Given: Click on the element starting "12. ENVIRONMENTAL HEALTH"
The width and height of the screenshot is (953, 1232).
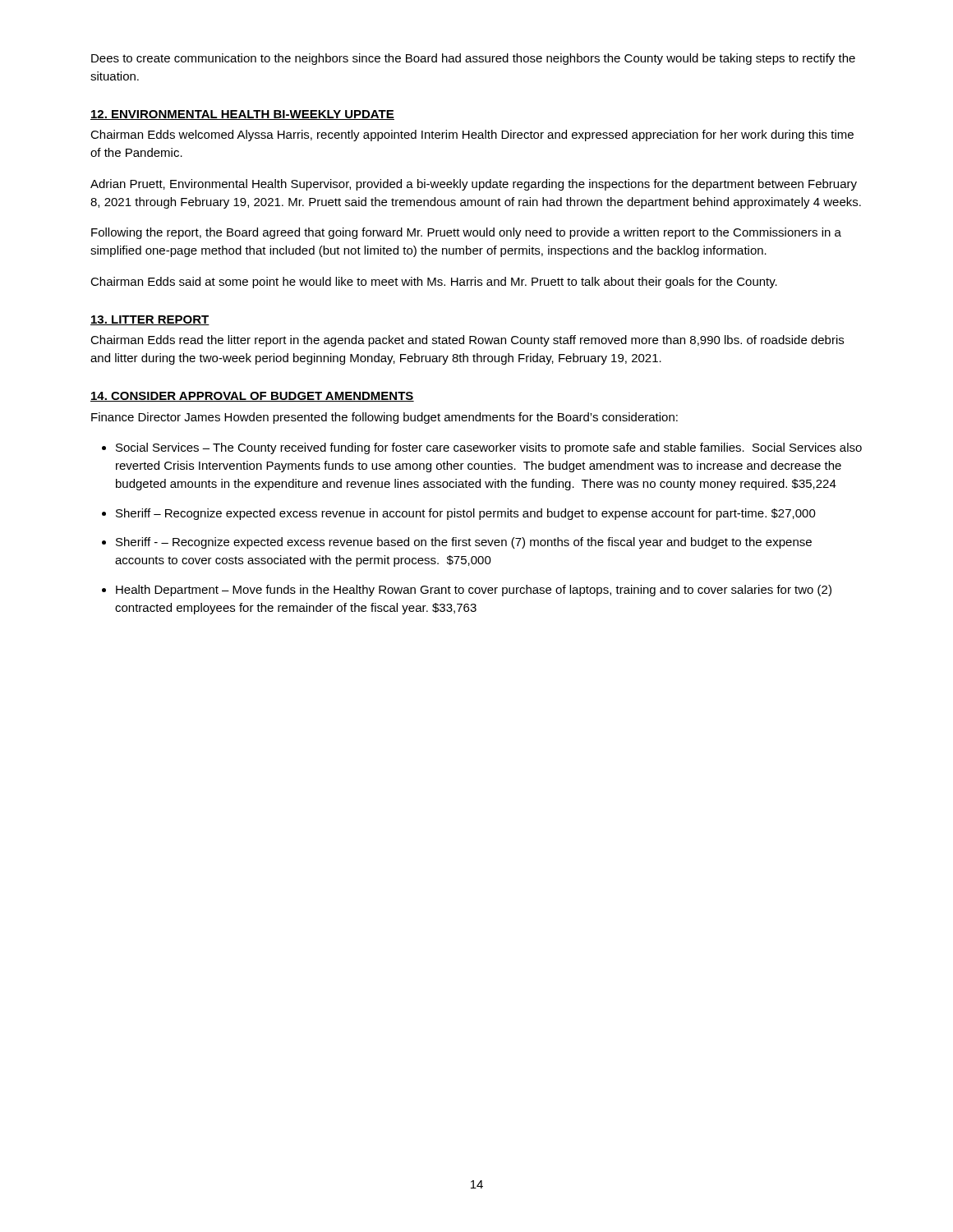Looking at the screenshot, I should 242,113.
